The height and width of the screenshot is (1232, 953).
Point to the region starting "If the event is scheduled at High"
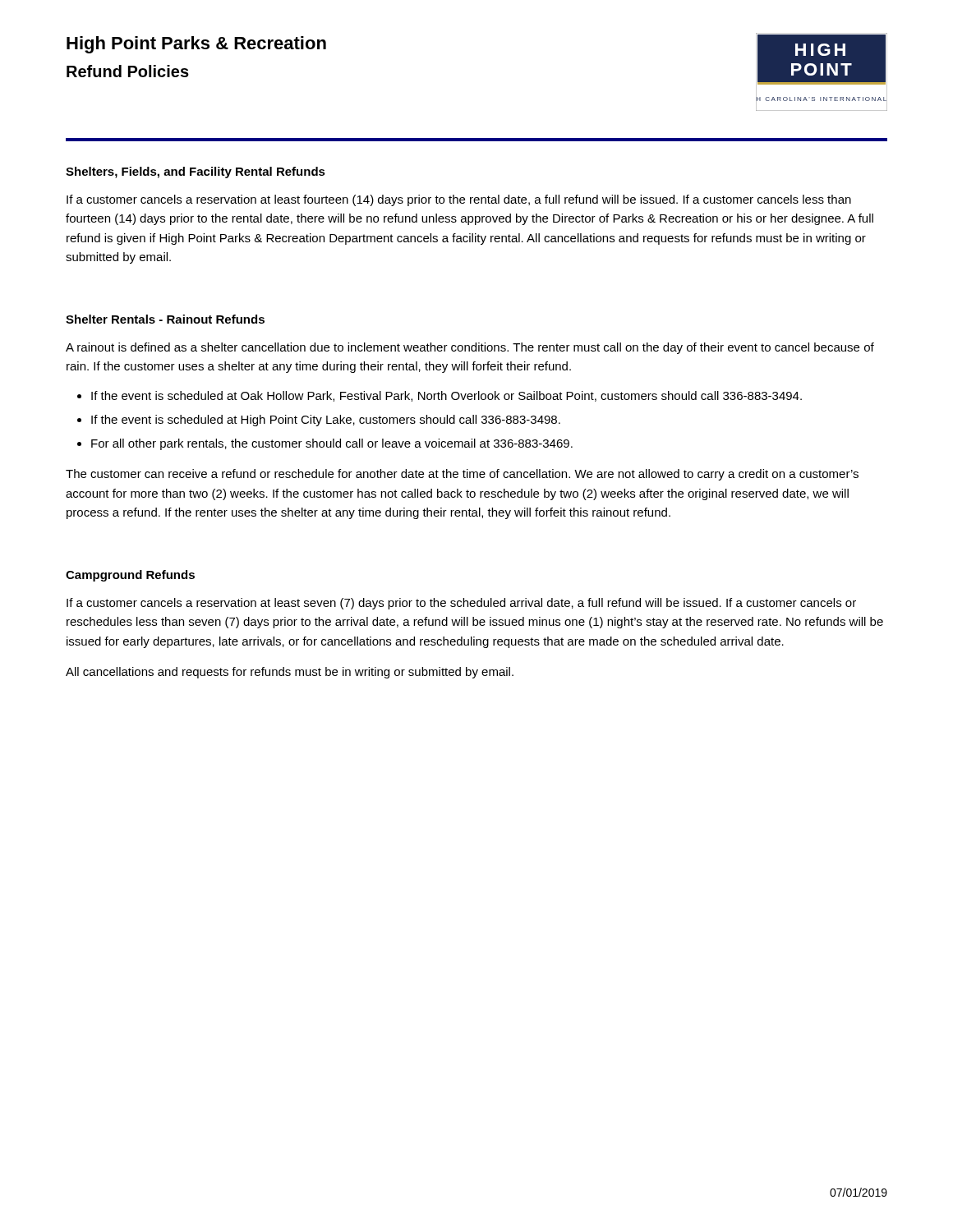click(326, 419)
